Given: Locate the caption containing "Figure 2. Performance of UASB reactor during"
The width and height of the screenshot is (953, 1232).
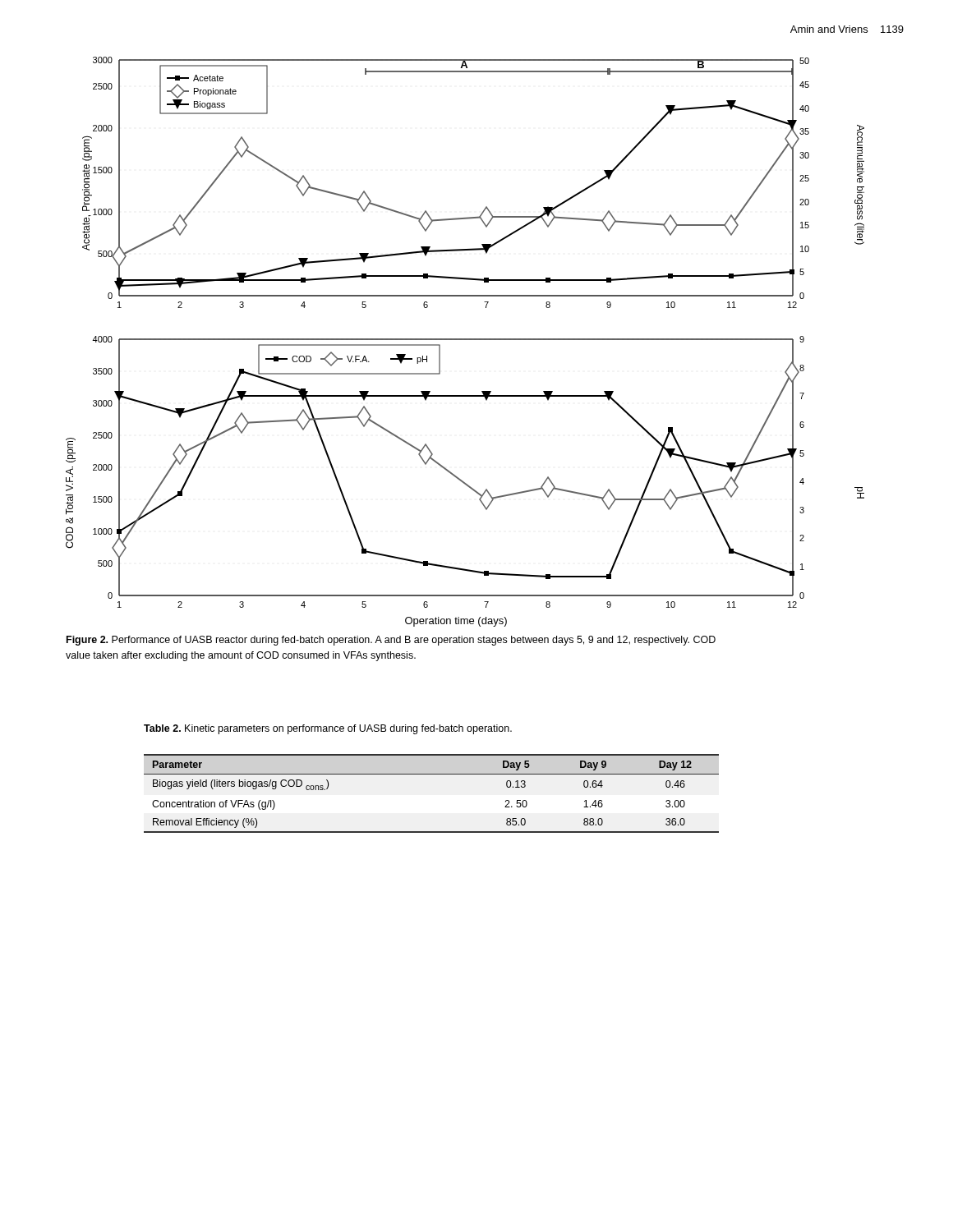Looking at the screenshot, I should (391, 648).
